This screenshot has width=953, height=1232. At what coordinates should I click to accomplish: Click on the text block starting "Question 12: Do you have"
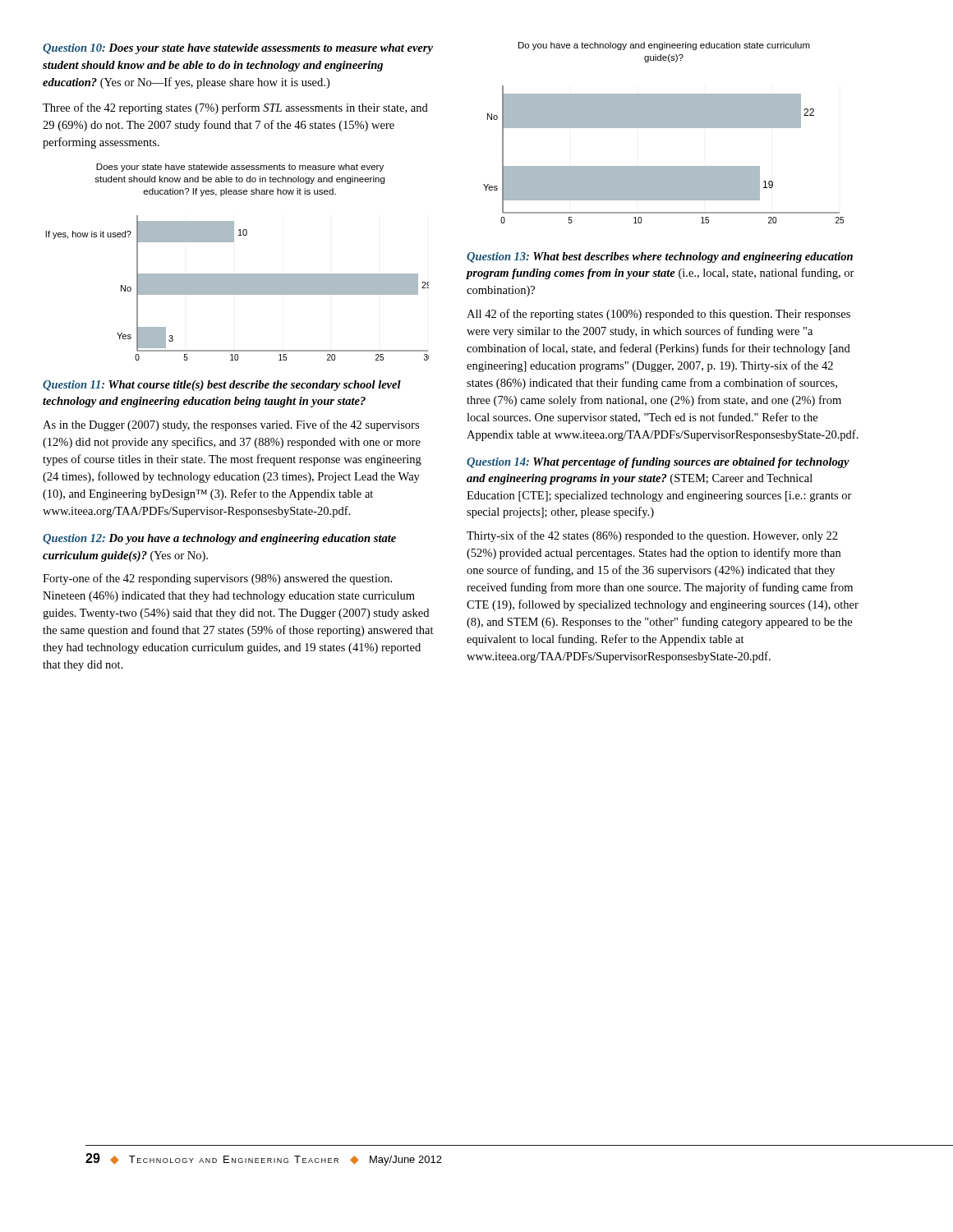(x=219, y=547)
